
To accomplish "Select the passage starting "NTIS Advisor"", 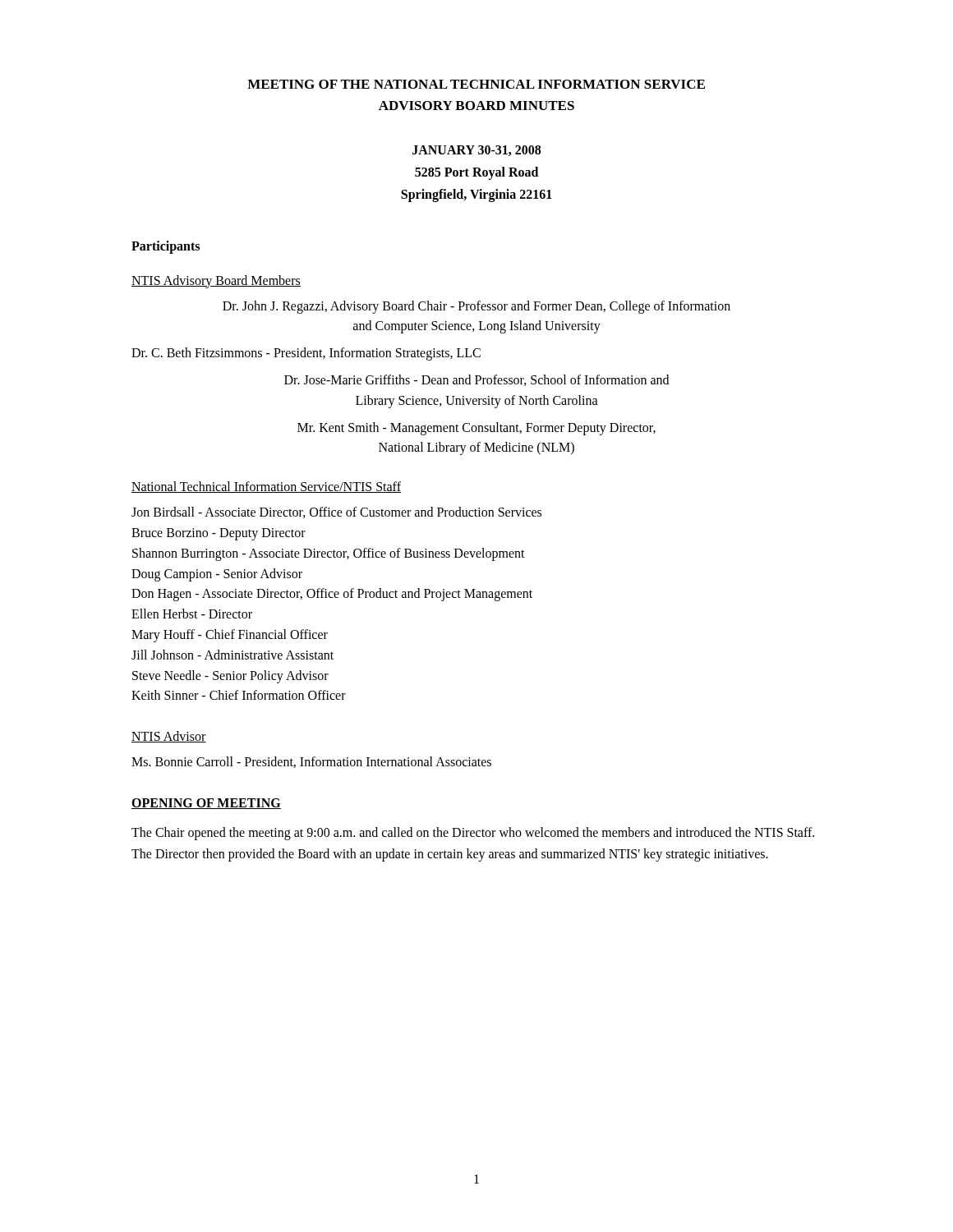I will coord(168,736).
